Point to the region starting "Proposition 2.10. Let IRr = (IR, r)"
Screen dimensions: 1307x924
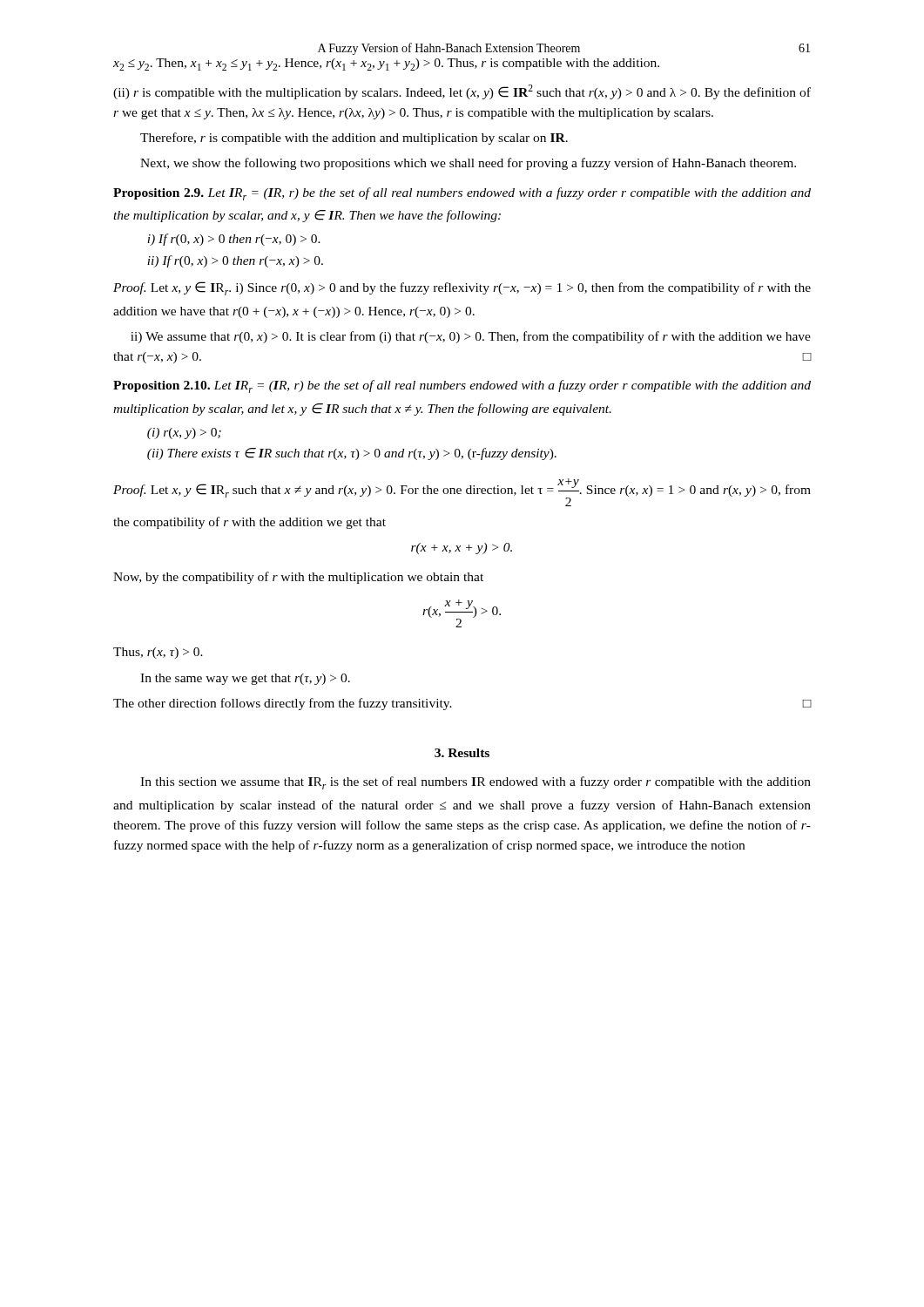(462, 397)
